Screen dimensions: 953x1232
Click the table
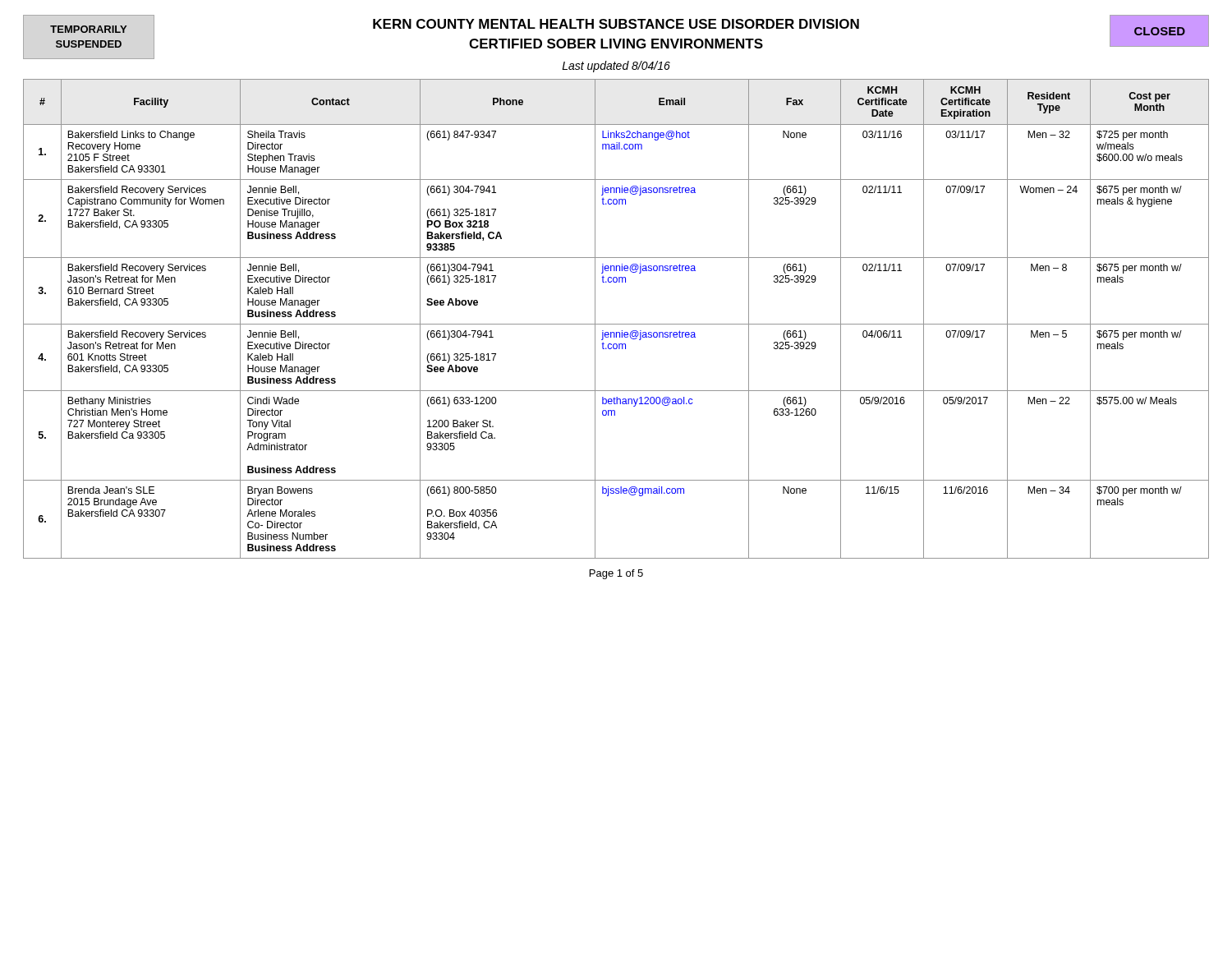(x=616, y=318)
